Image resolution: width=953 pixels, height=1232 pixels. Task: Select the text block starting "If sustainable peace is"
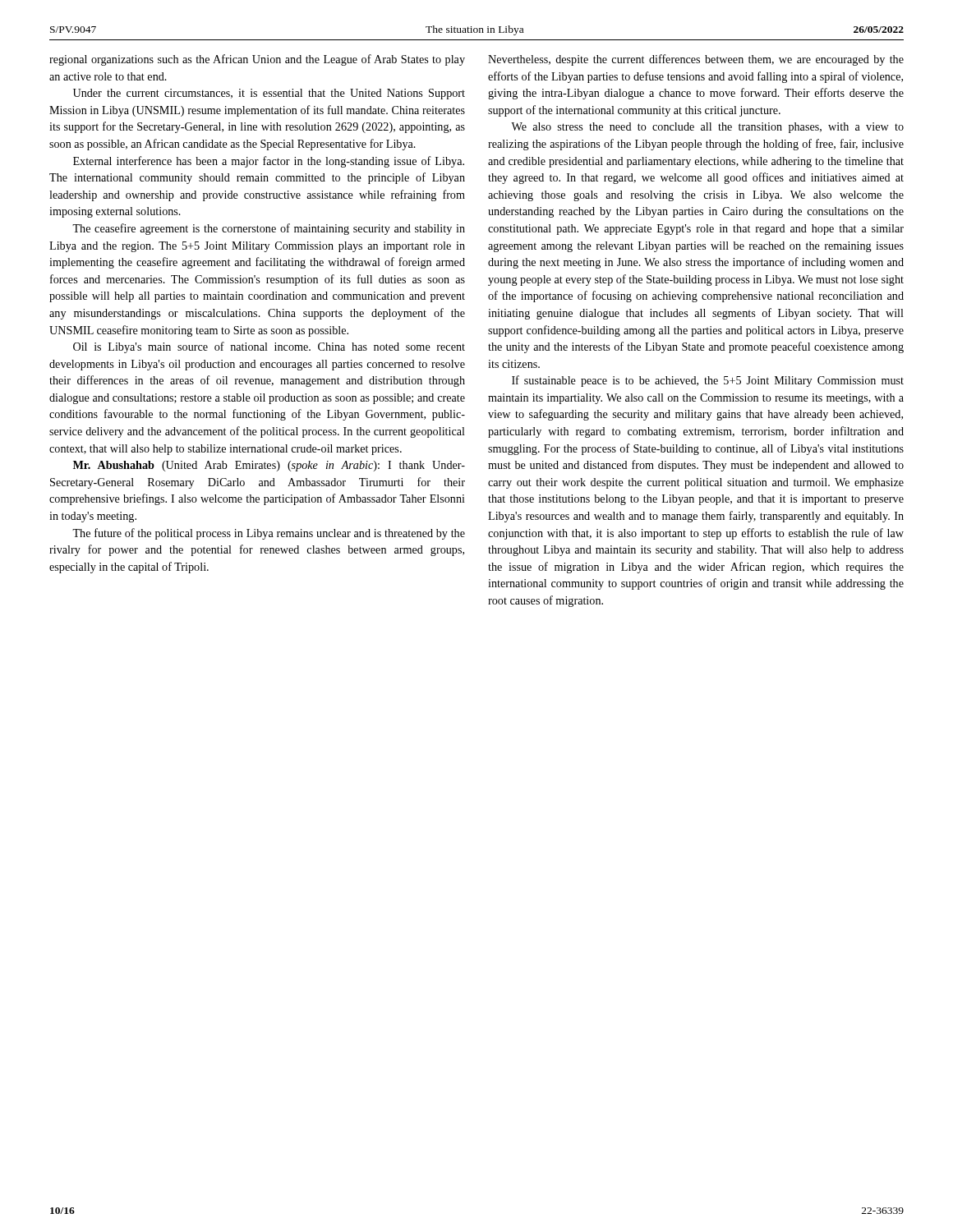click(x=696, y=491)
